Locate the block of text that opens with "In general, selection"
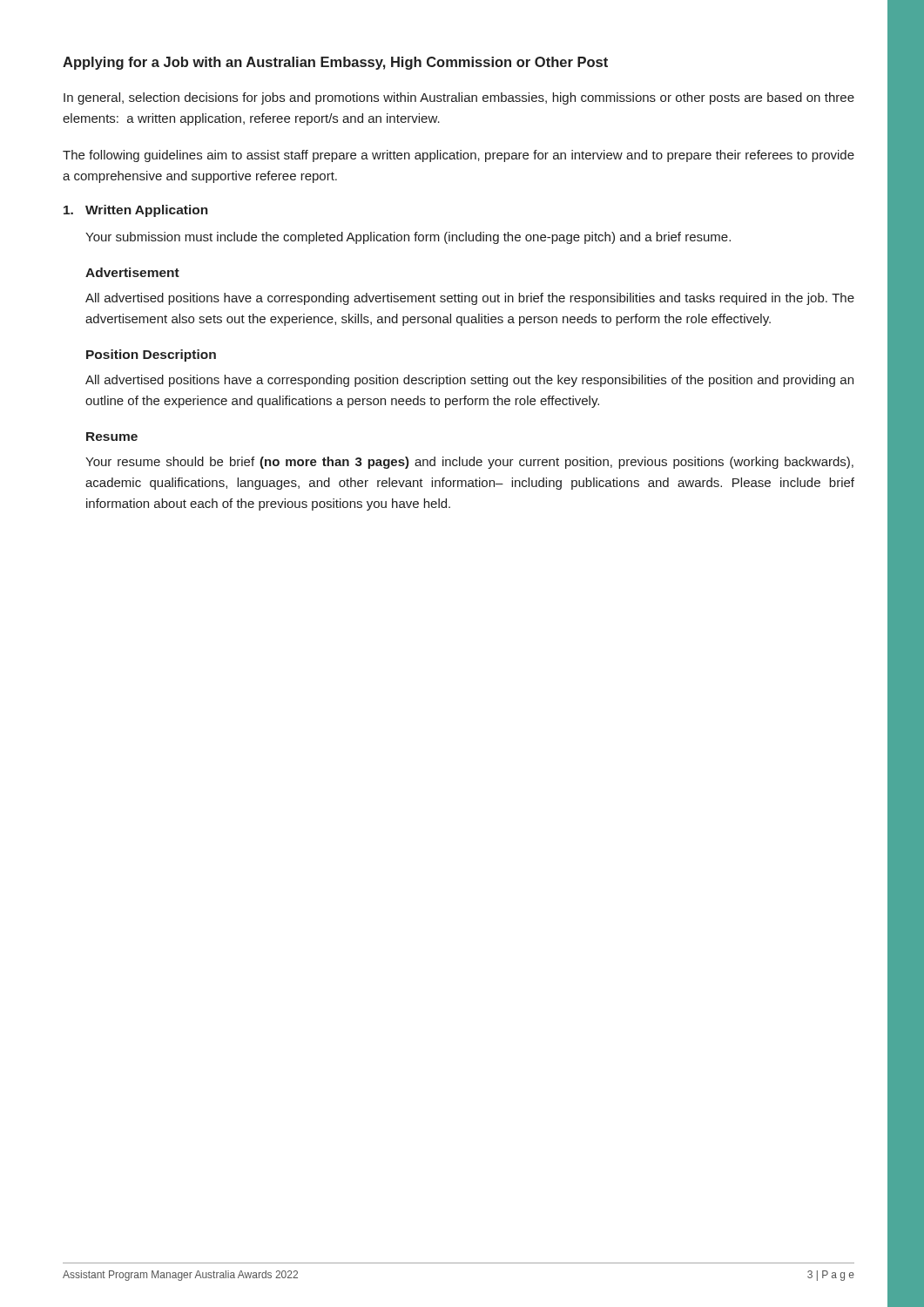 coord(459,108)
